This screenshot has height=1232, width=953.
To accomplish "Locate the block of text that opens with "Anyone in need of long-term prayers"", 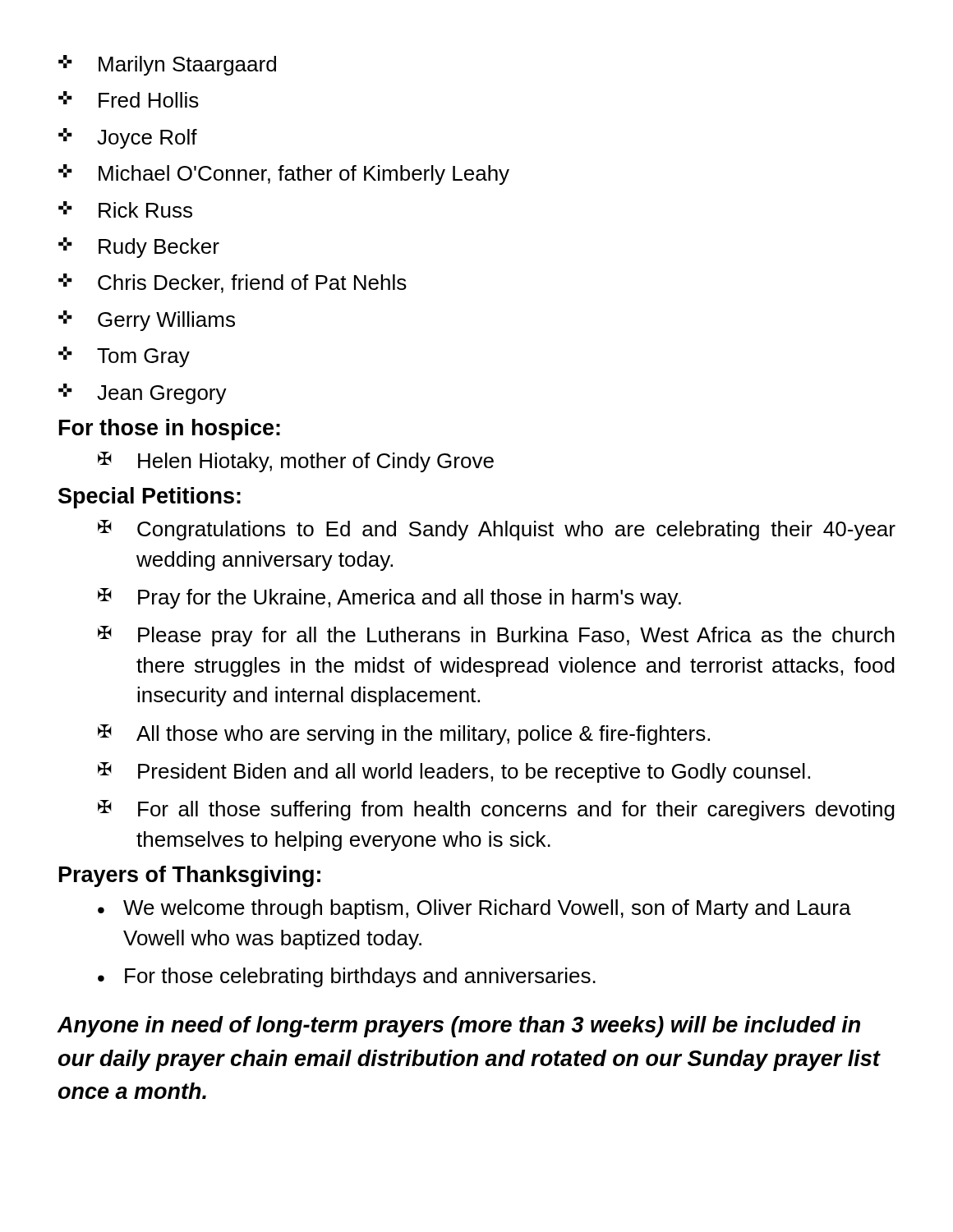I will pos(469,1058).
